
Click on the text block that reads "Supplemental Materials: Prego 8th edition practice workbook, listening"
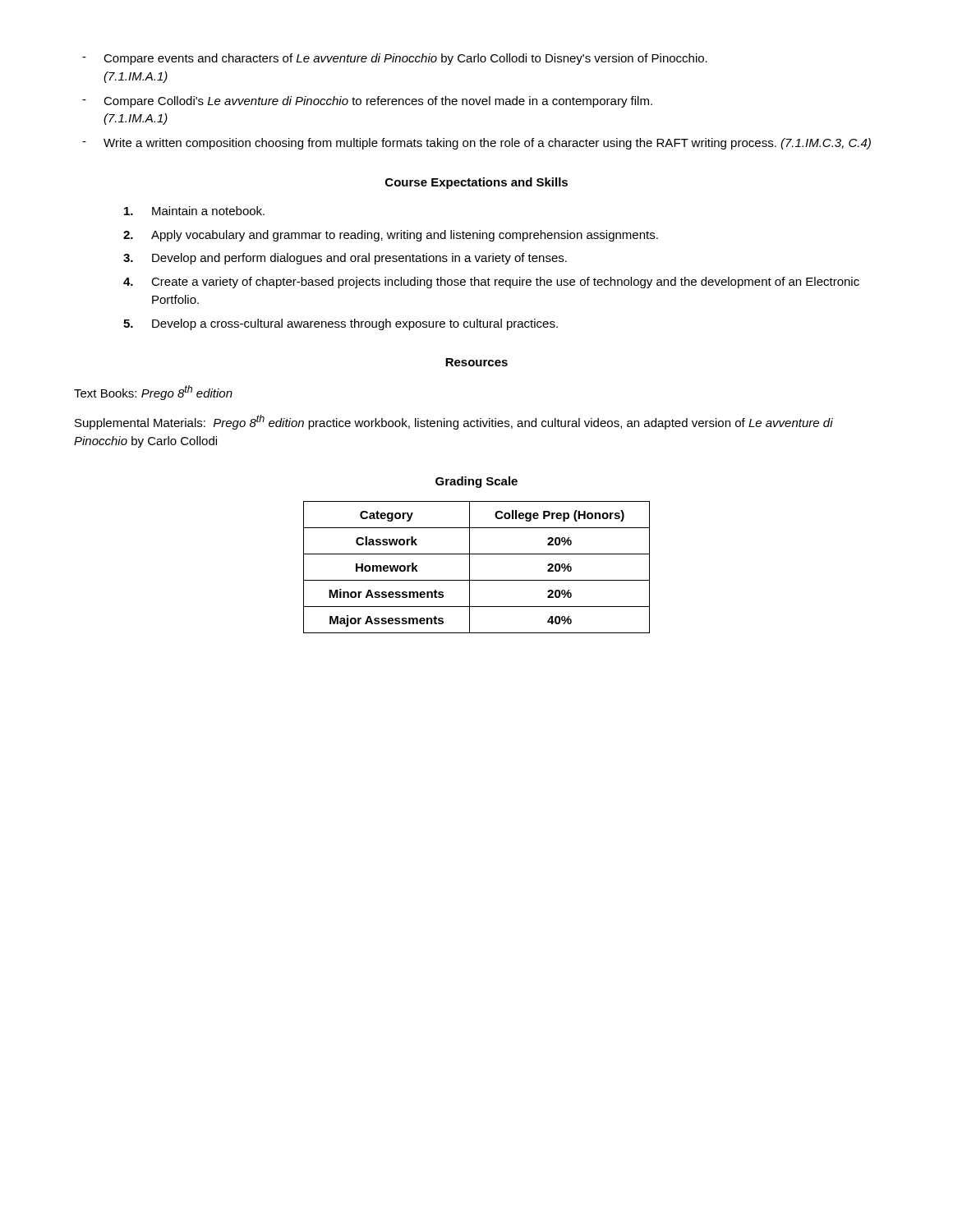coord(453,430)
